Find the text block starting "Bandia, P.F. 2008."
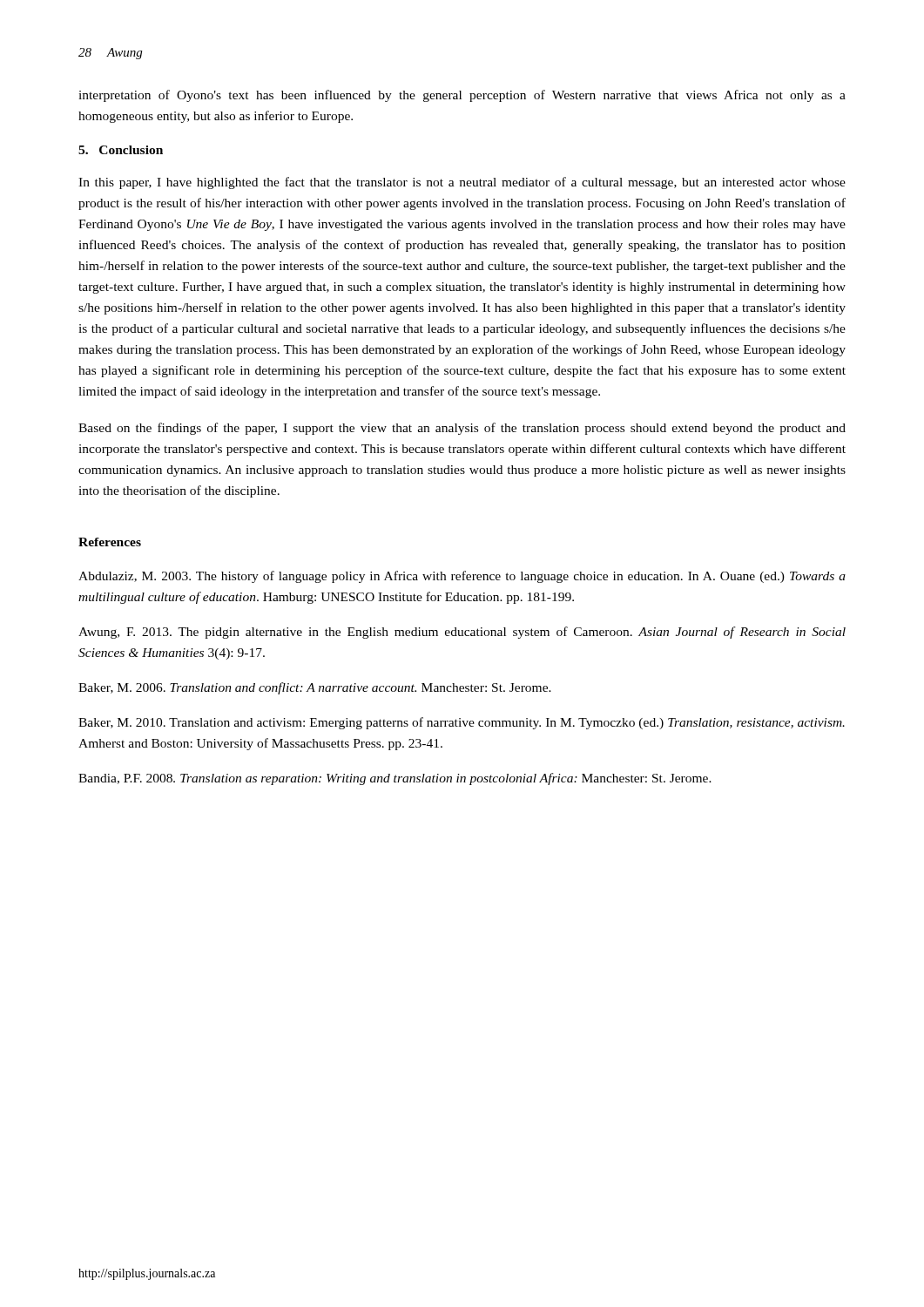Viewport: 924px width, 1307px height. [x=395, y=778]
